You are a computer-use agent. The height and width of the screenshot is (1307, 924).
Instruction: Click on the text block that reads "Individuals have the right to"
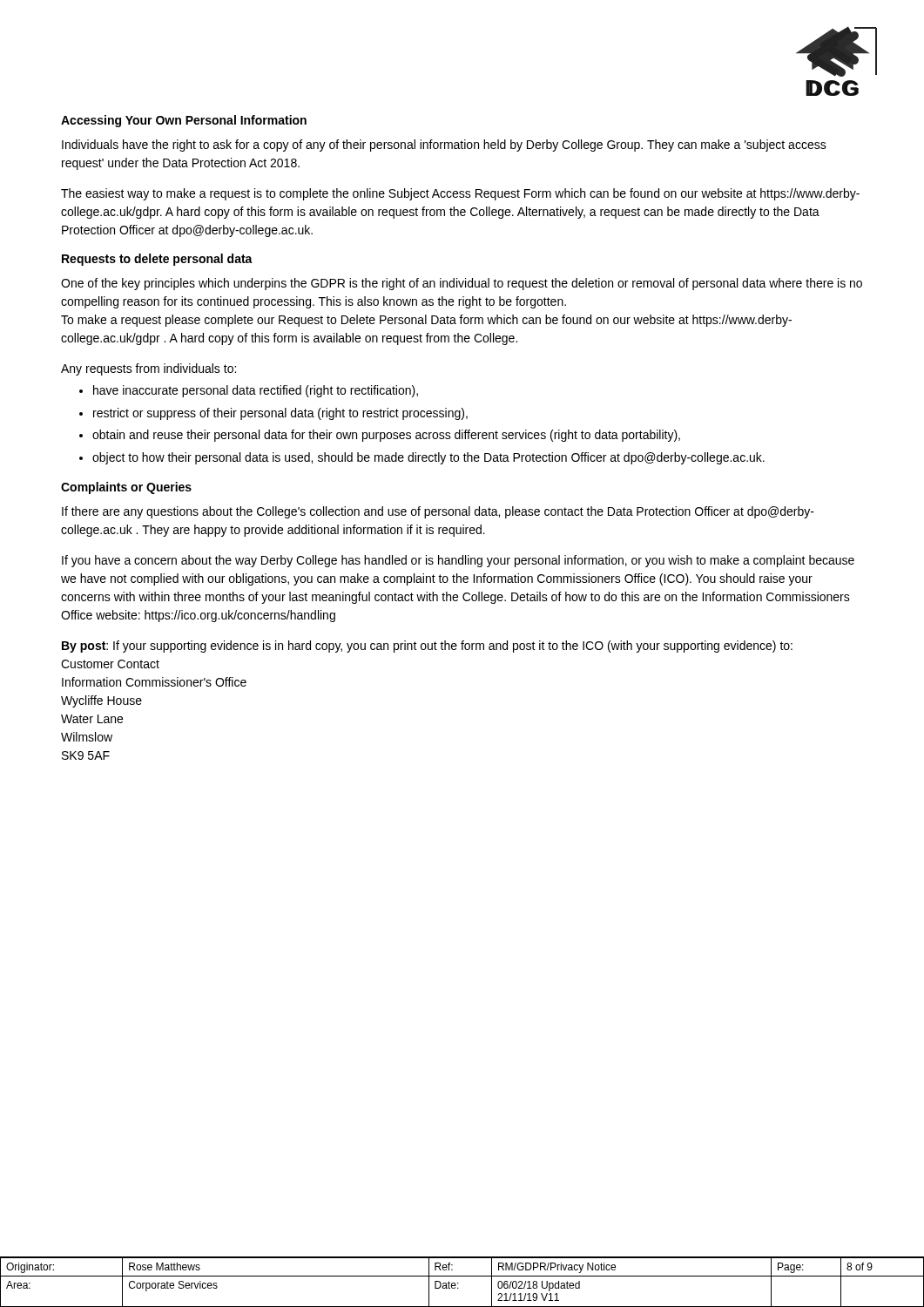pyautogui.click(x=444, y=154)
